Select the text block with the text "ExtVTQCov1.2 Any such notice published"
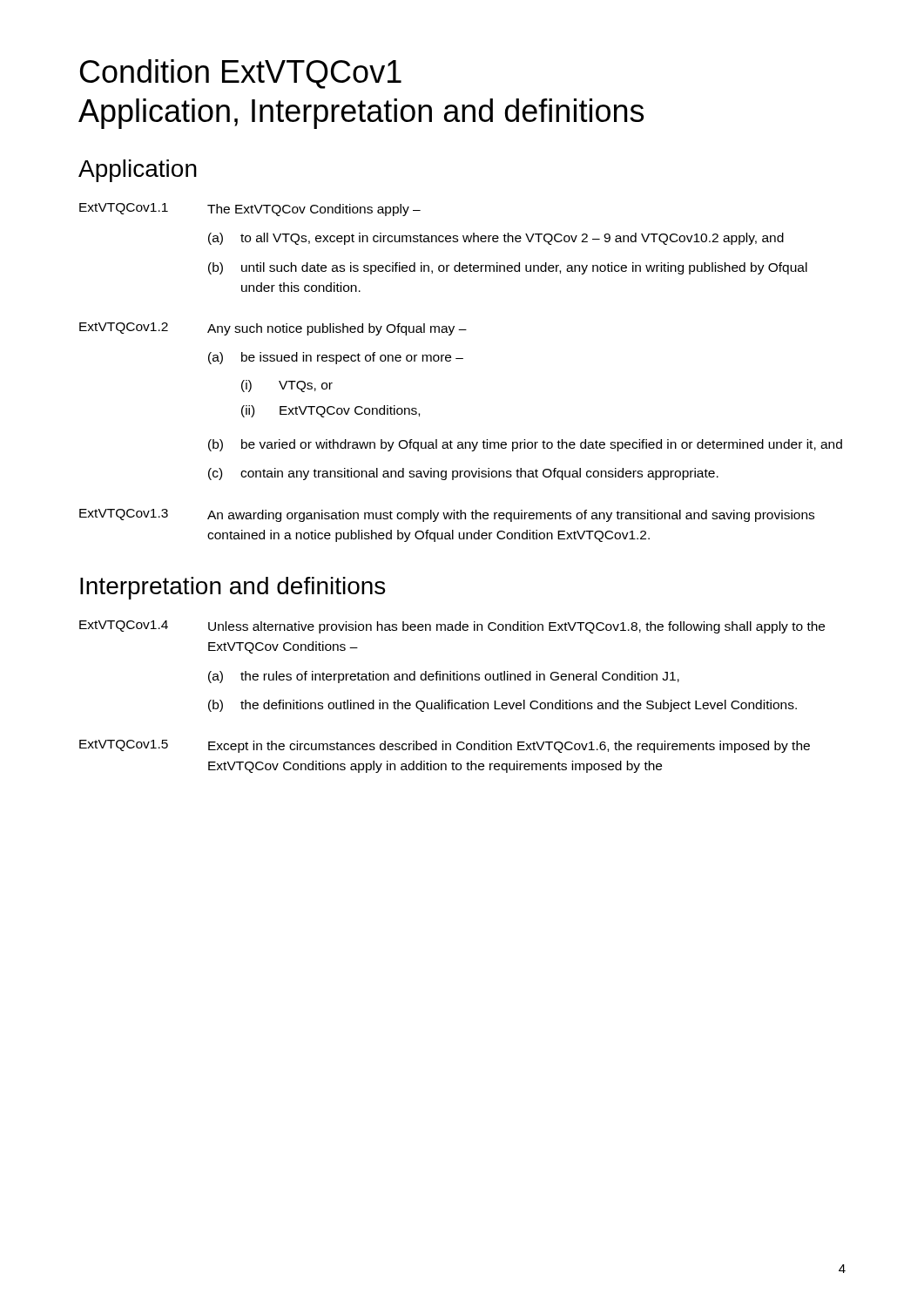The width and height of the screenshot is (924, 1307). (x=273, y=329)
